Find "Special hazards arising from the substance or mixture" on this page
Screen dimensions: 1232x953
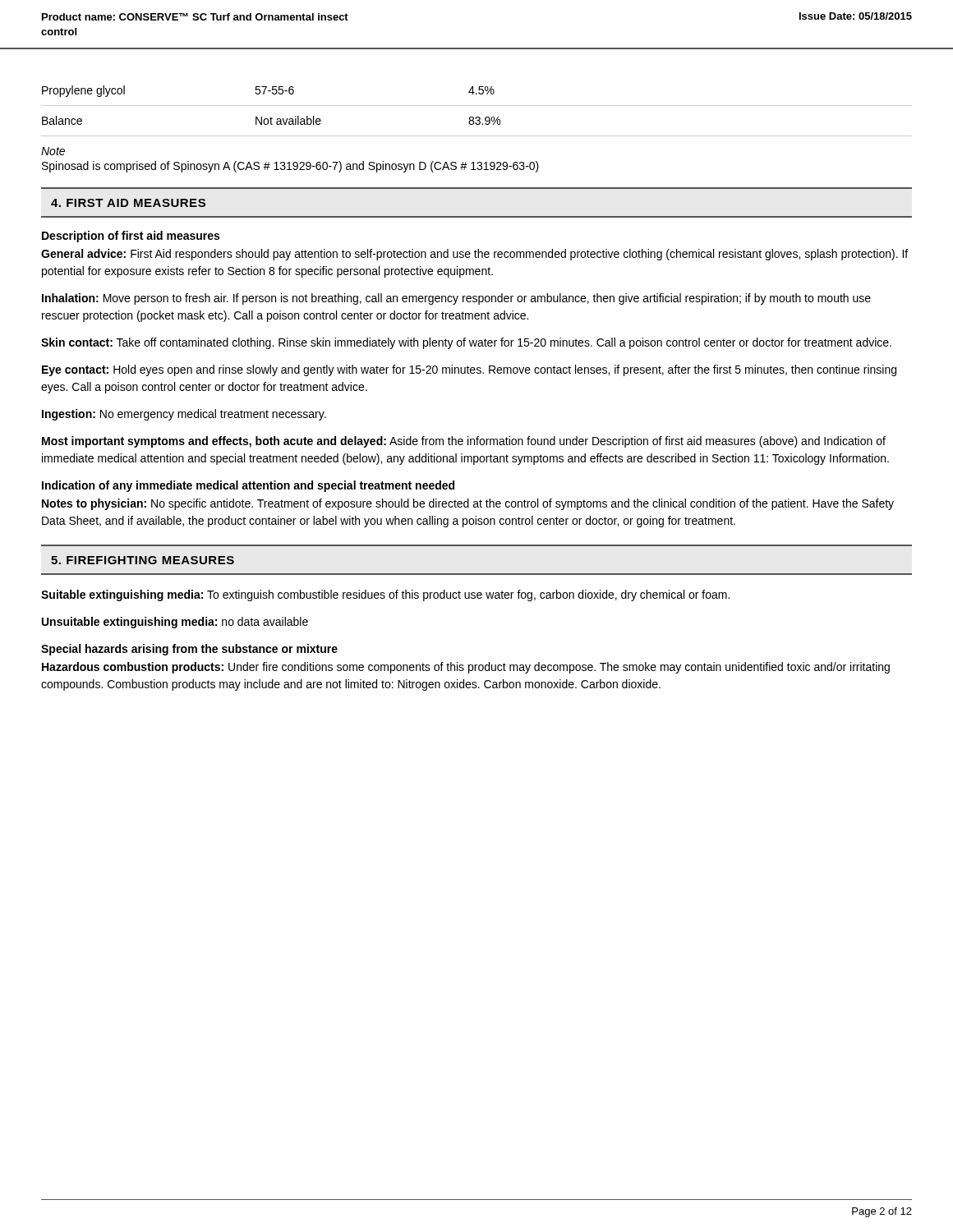pyautogui.click(x=189, y=649)
